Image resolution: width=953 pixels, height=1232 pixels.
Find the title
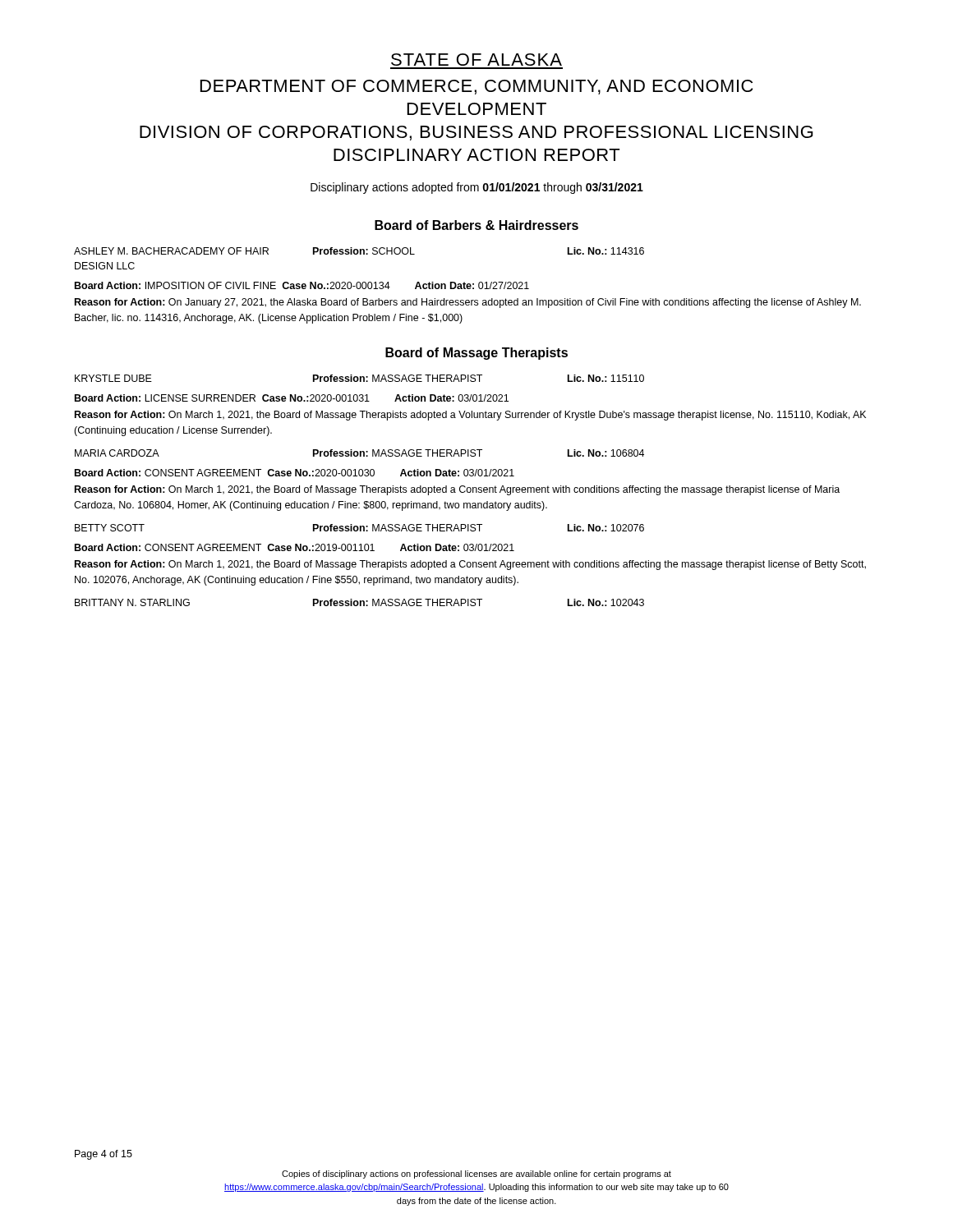click(x=476, y=108)
